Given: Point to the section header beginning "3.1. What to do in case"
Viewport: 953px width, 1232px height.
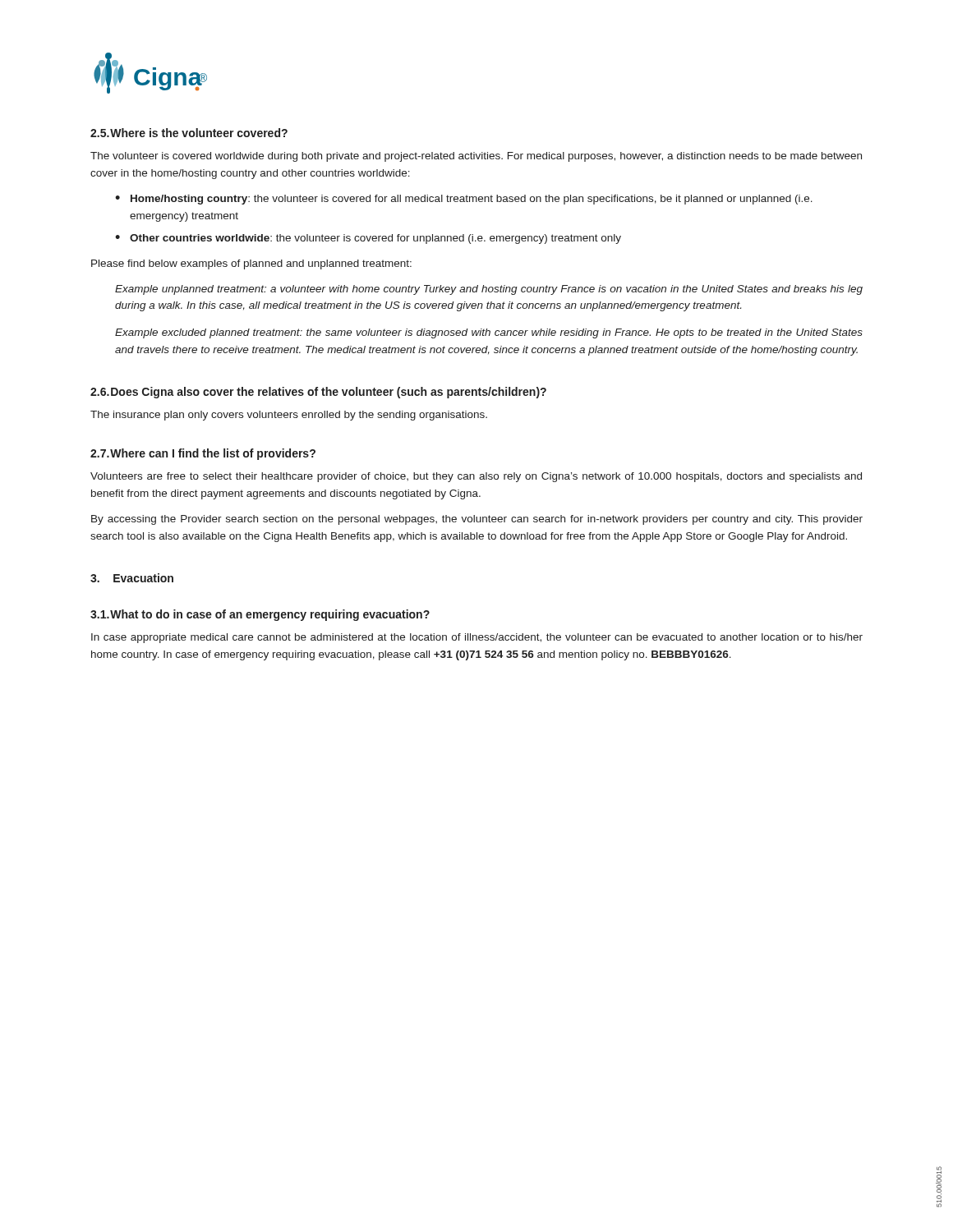Looking at the screenshot, I should point(260,614).
